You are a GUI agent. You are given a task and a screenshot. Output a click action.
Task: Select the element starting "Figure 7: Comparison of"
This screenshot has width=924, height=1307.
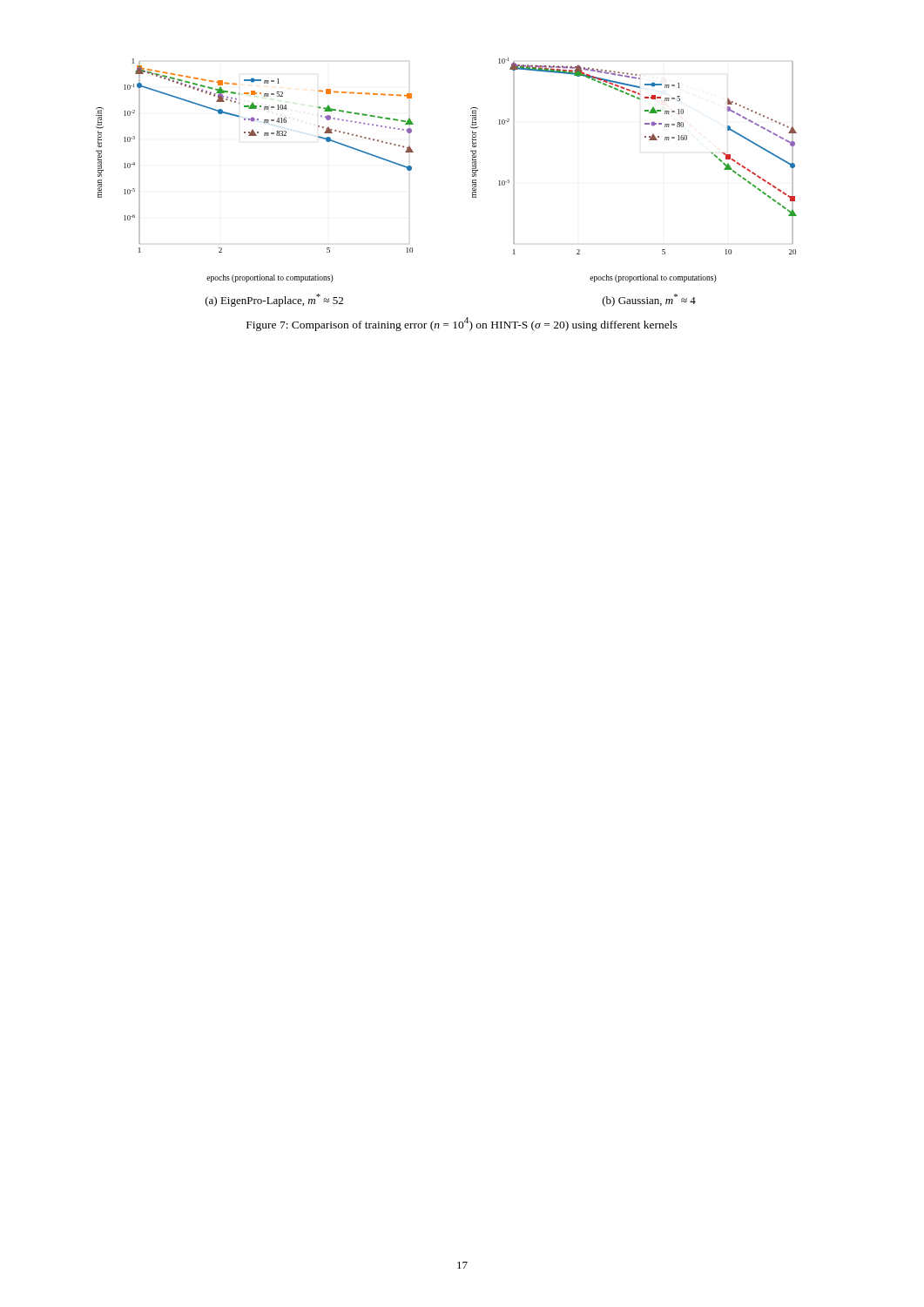tap(462, 323)
